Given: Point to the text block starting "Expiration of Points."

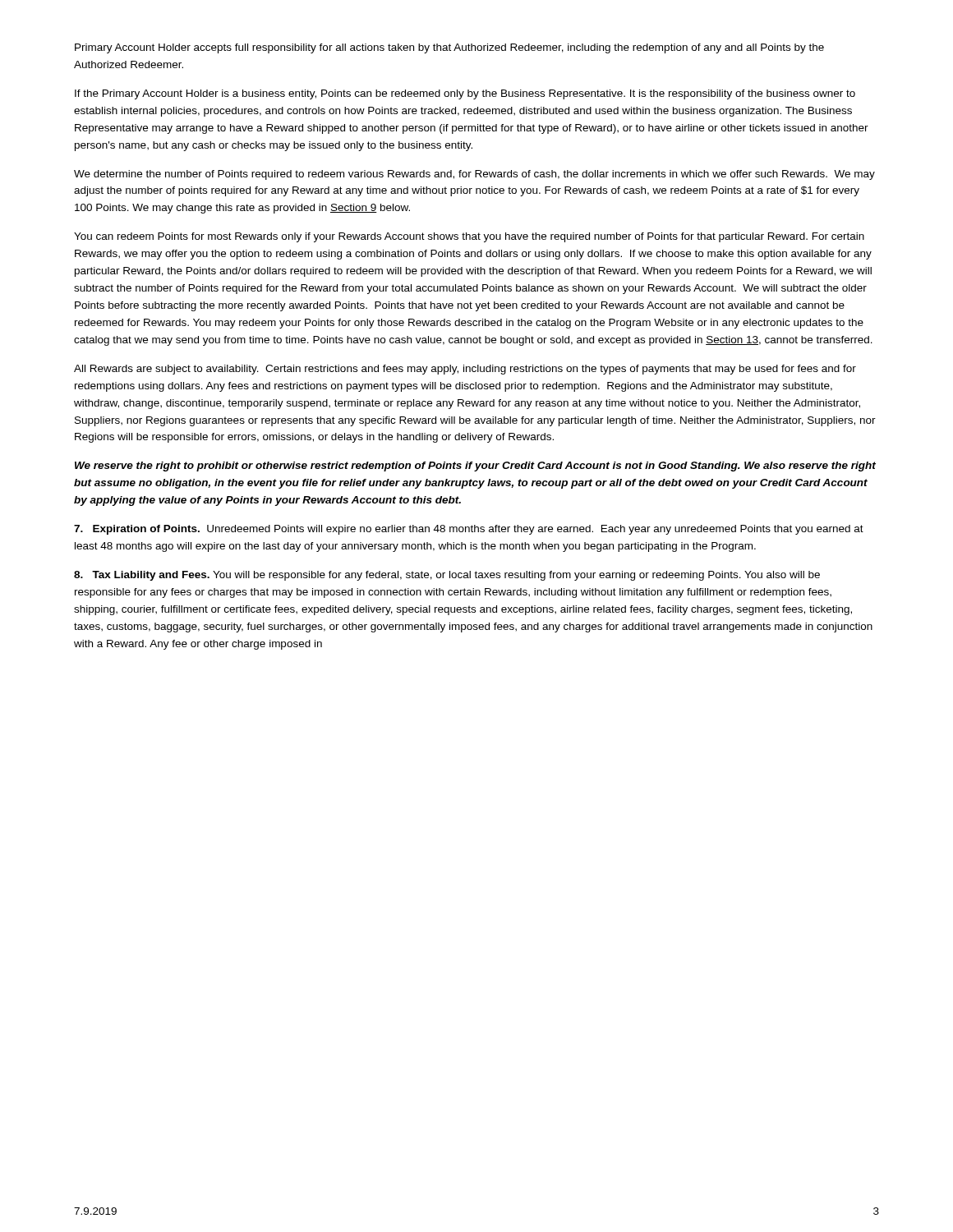Looking at the screenshot, I should 468,537.
